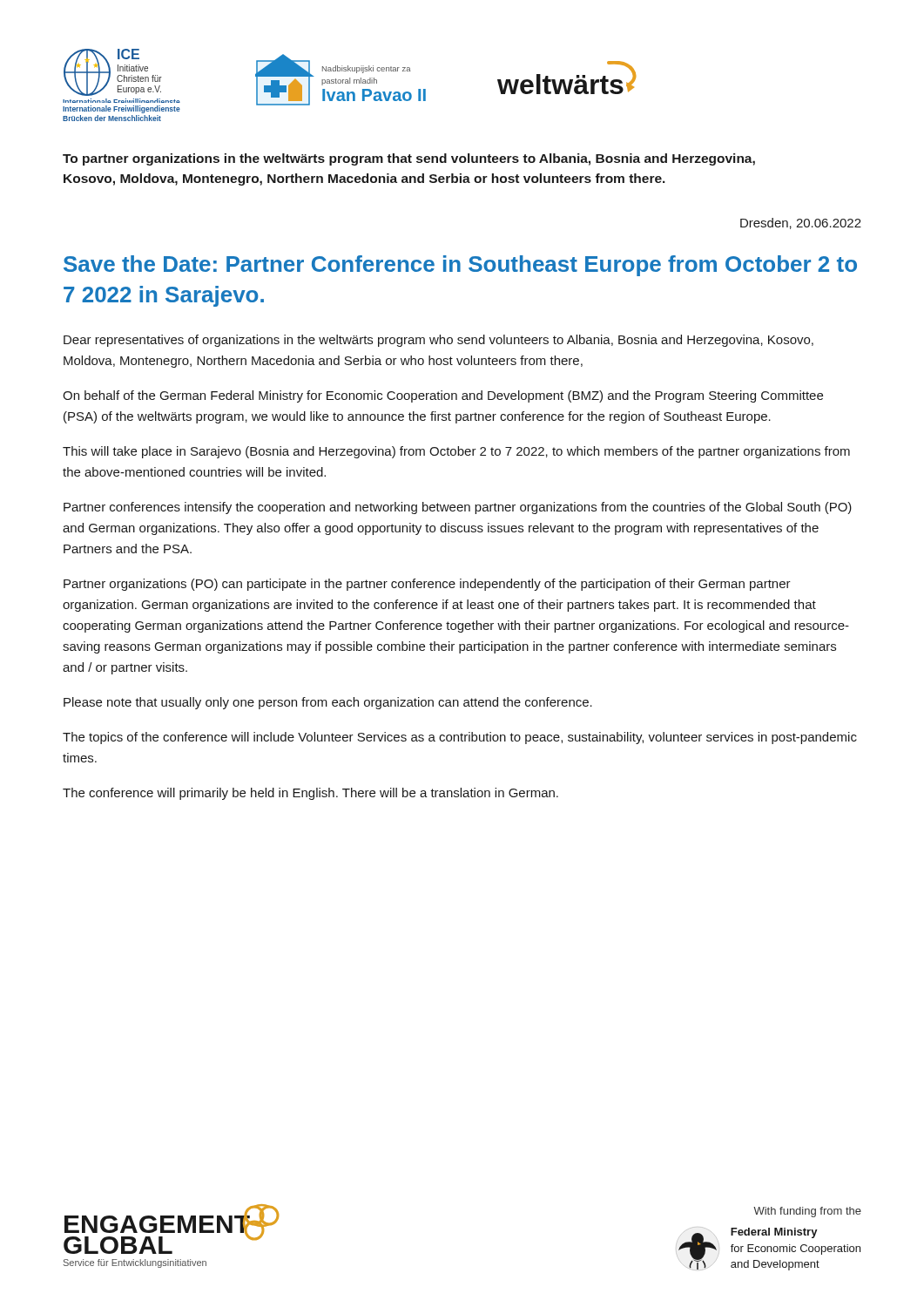Find the element starting "On behalf of the German Federal Ministry"

[443, 405]
